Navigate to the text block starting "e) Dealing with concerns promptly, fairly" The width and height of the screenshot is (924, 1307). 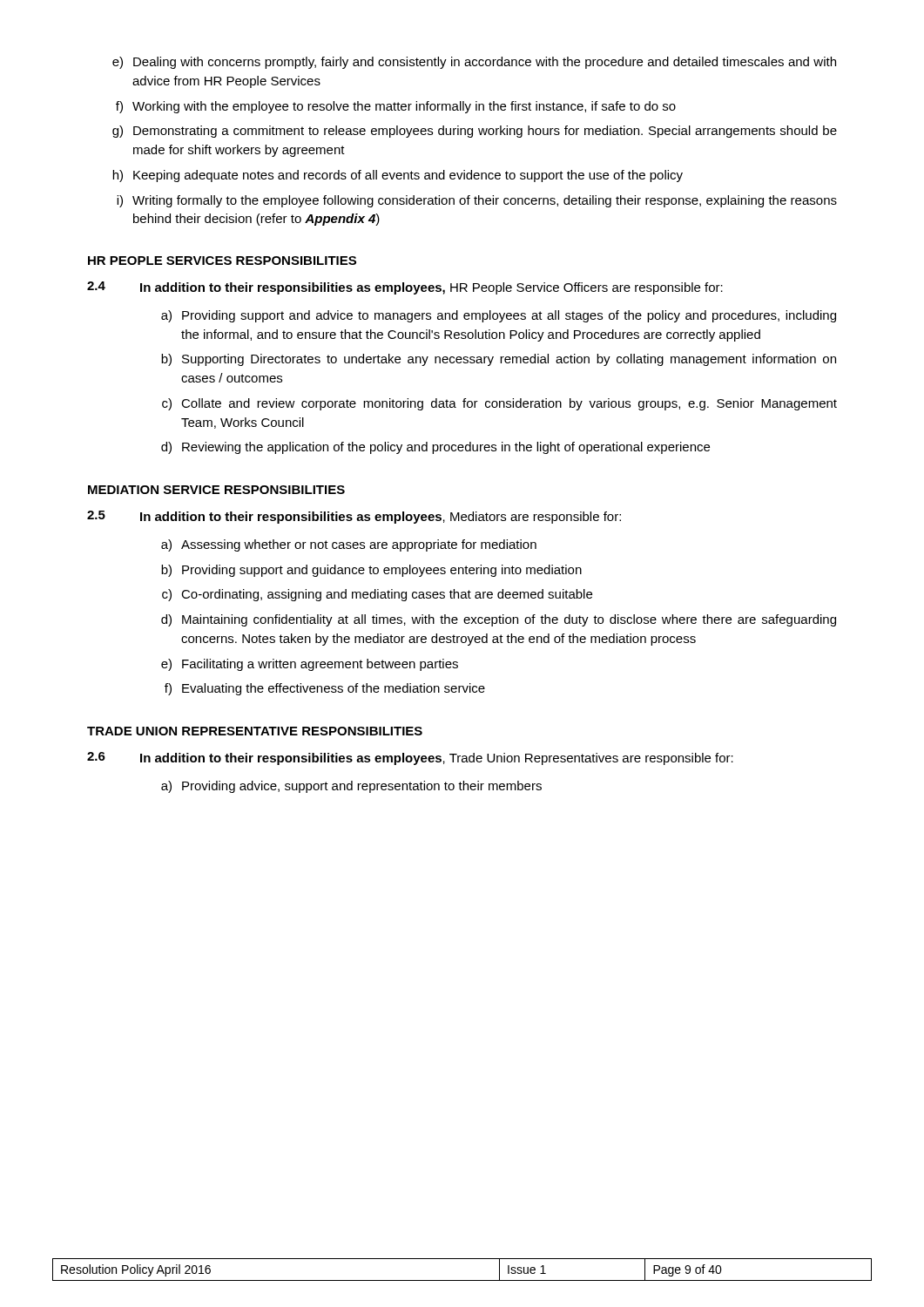point(462,71)
